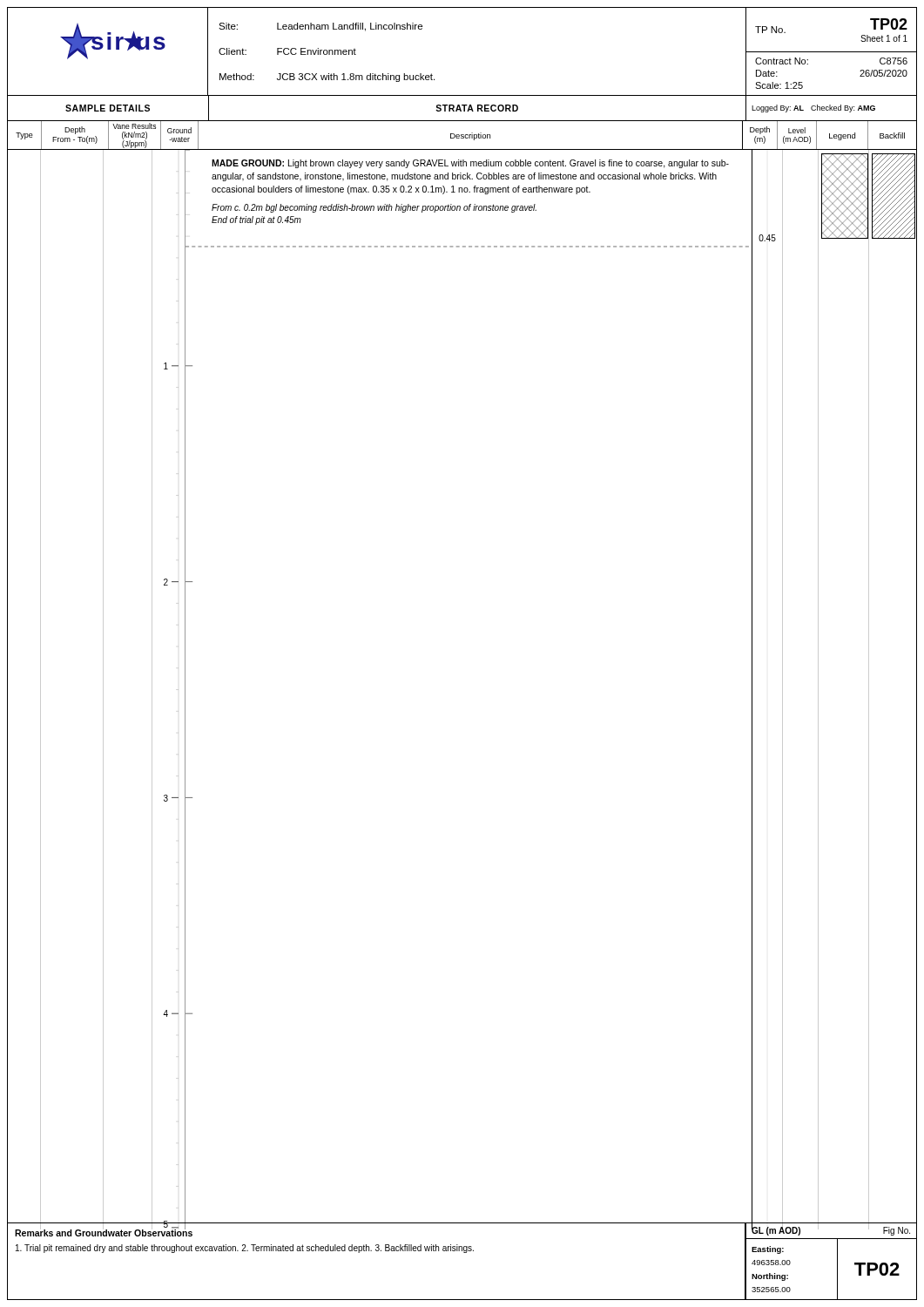This screenshot has width=924, height=1307.
Task: Select the section header containing "SAMPLE DETAILS"
Action: click(x=108, y=108)
